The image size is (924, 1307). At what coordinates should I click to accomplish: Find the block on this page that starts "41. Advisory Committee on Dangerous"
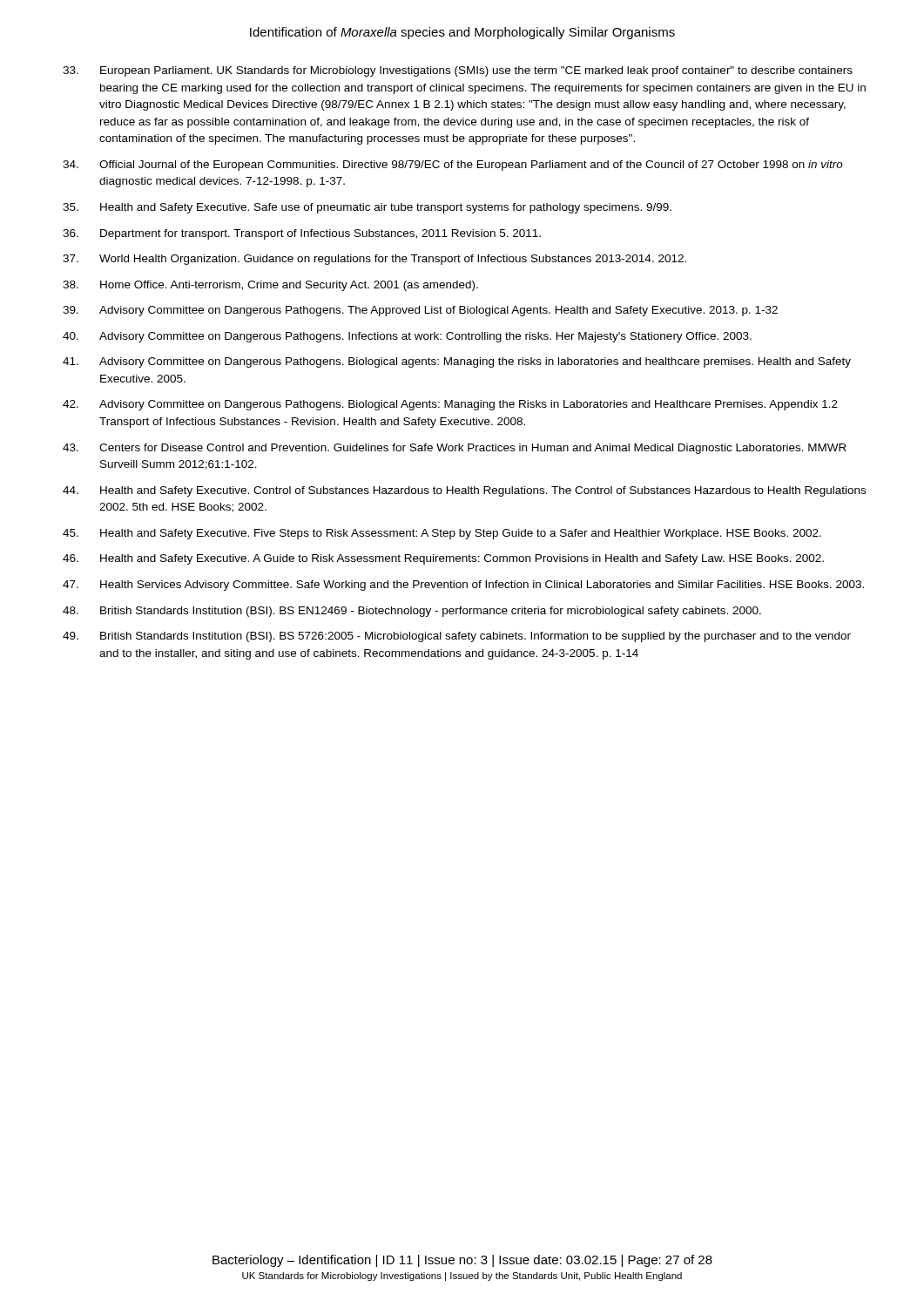[x=467, y=370]
